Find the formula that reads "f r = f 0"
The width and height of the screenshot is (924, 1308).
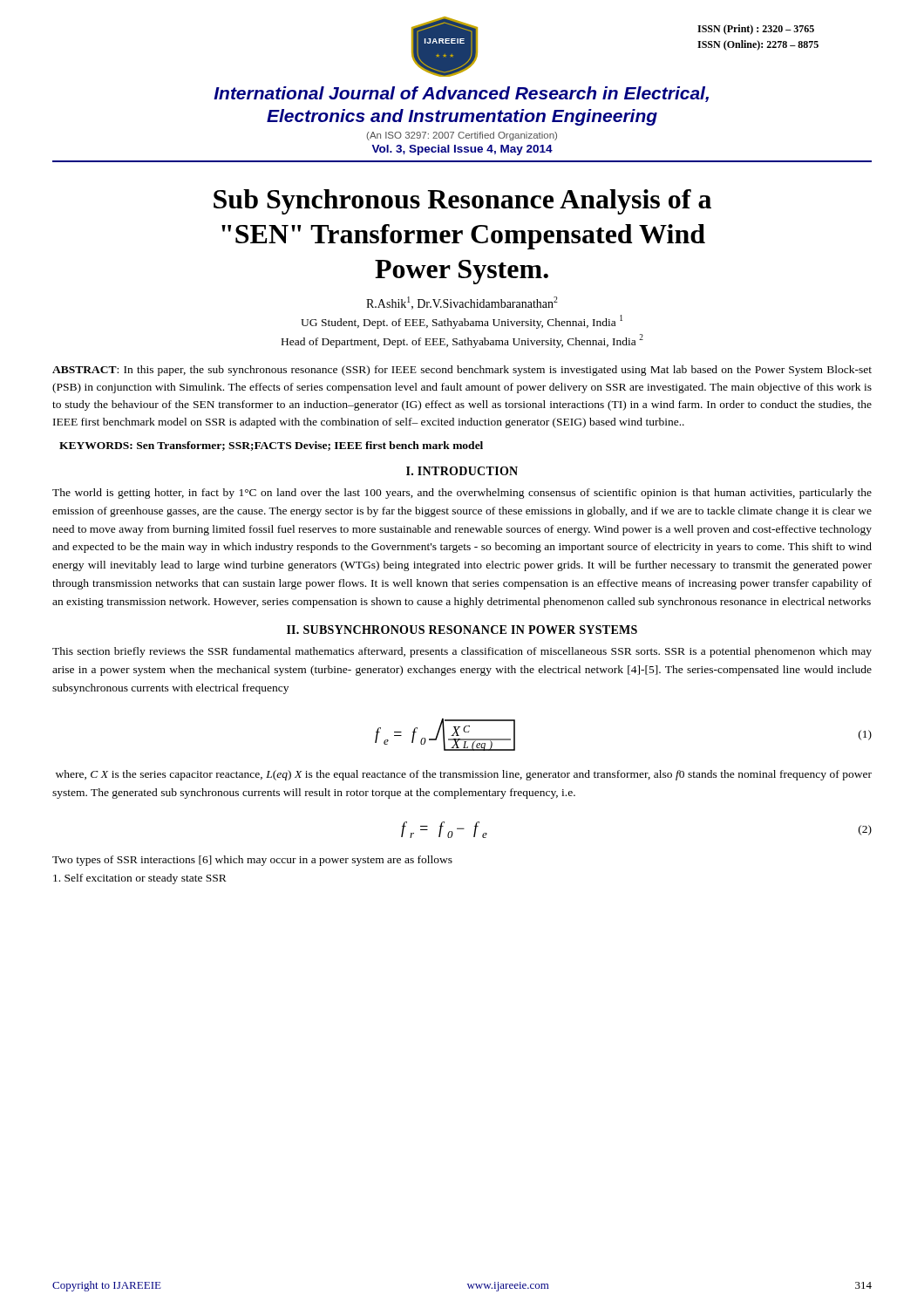point(442,829)
